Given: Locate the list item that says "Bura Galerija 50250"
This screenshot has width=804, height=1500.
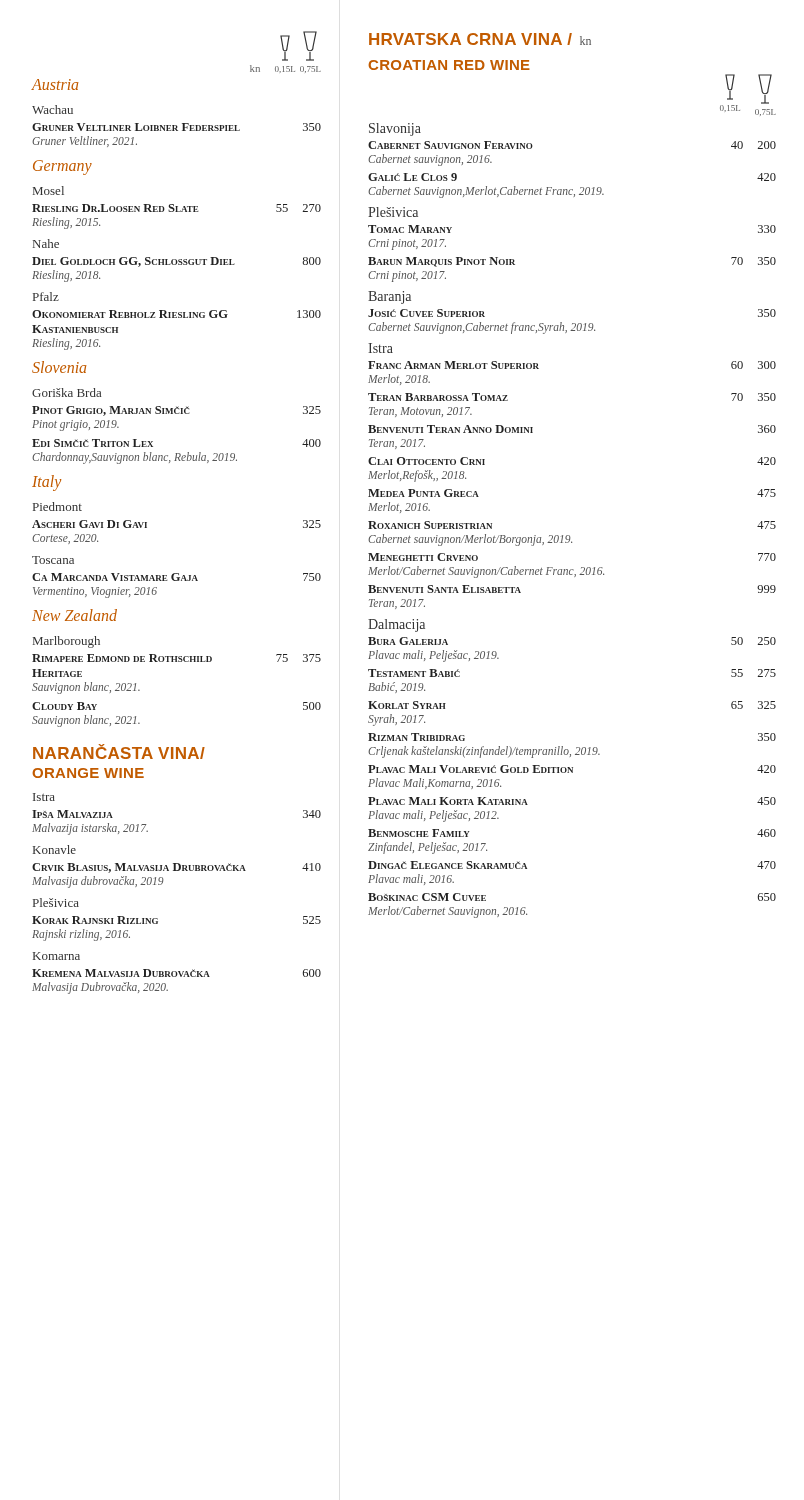Looking at the screenshot, I should point(402,640).
